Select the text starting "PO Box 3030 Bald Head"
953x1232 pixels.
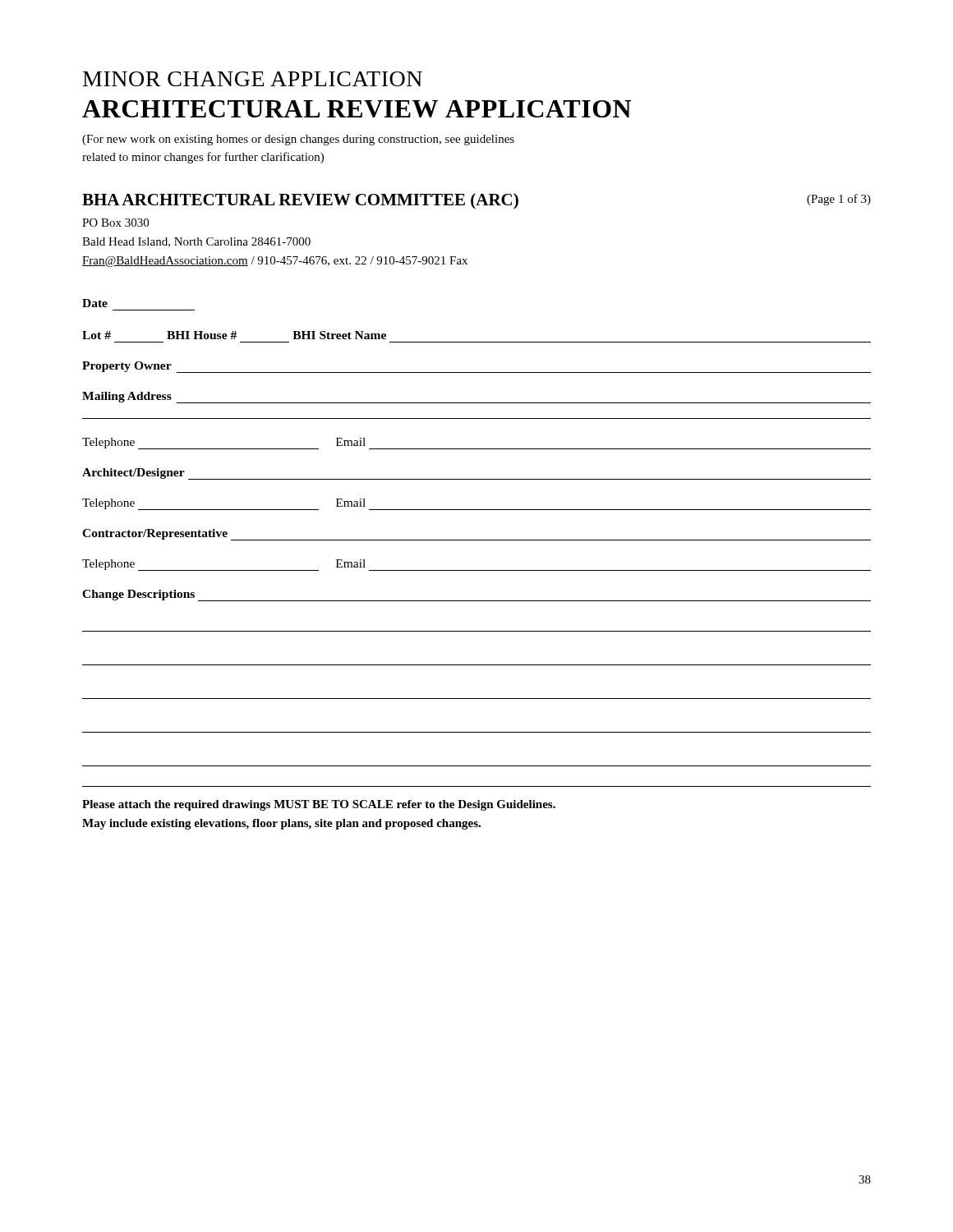[275, 241]
